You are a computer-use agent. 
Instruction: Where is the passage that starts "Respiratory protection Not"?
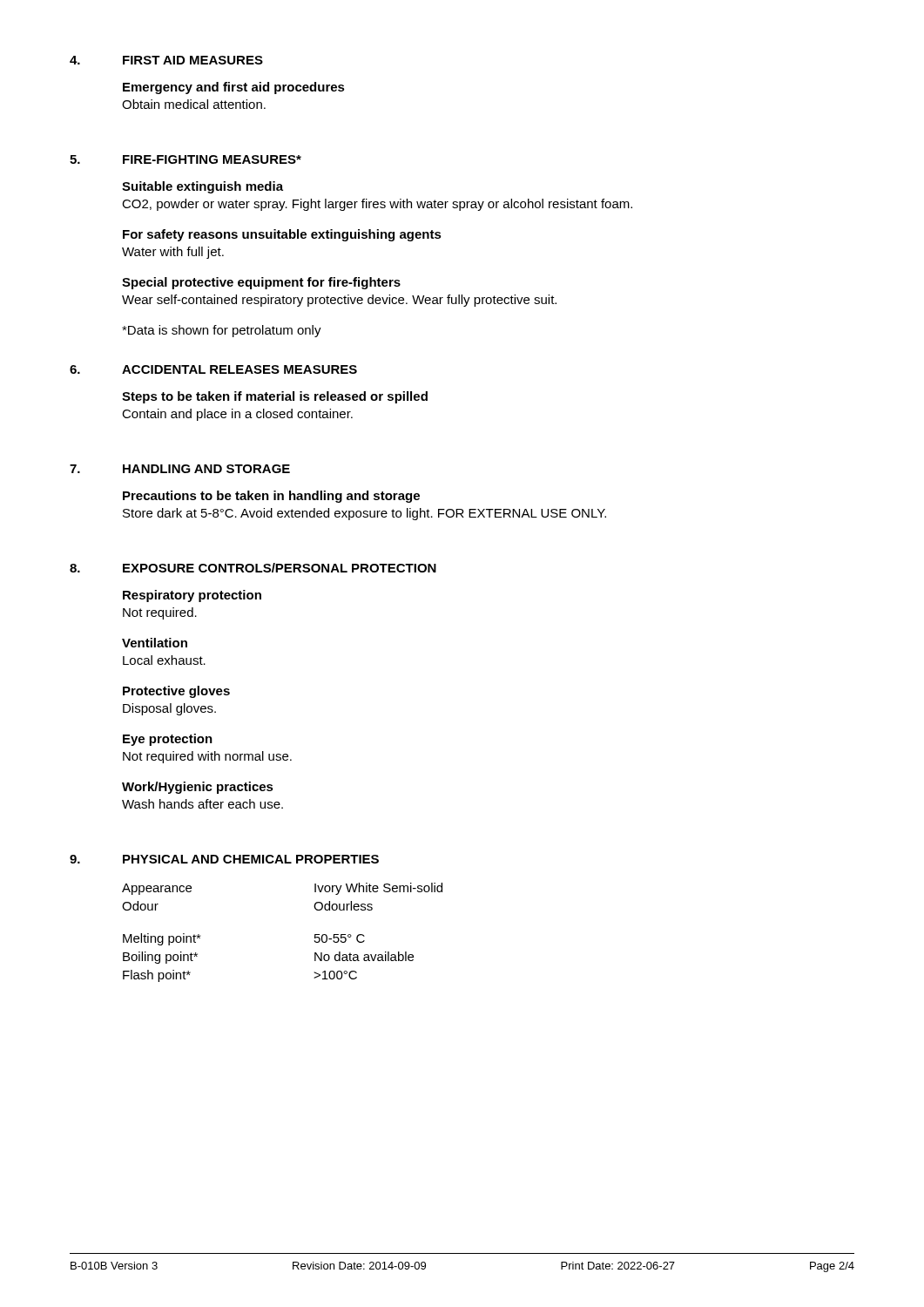point(192,596)
